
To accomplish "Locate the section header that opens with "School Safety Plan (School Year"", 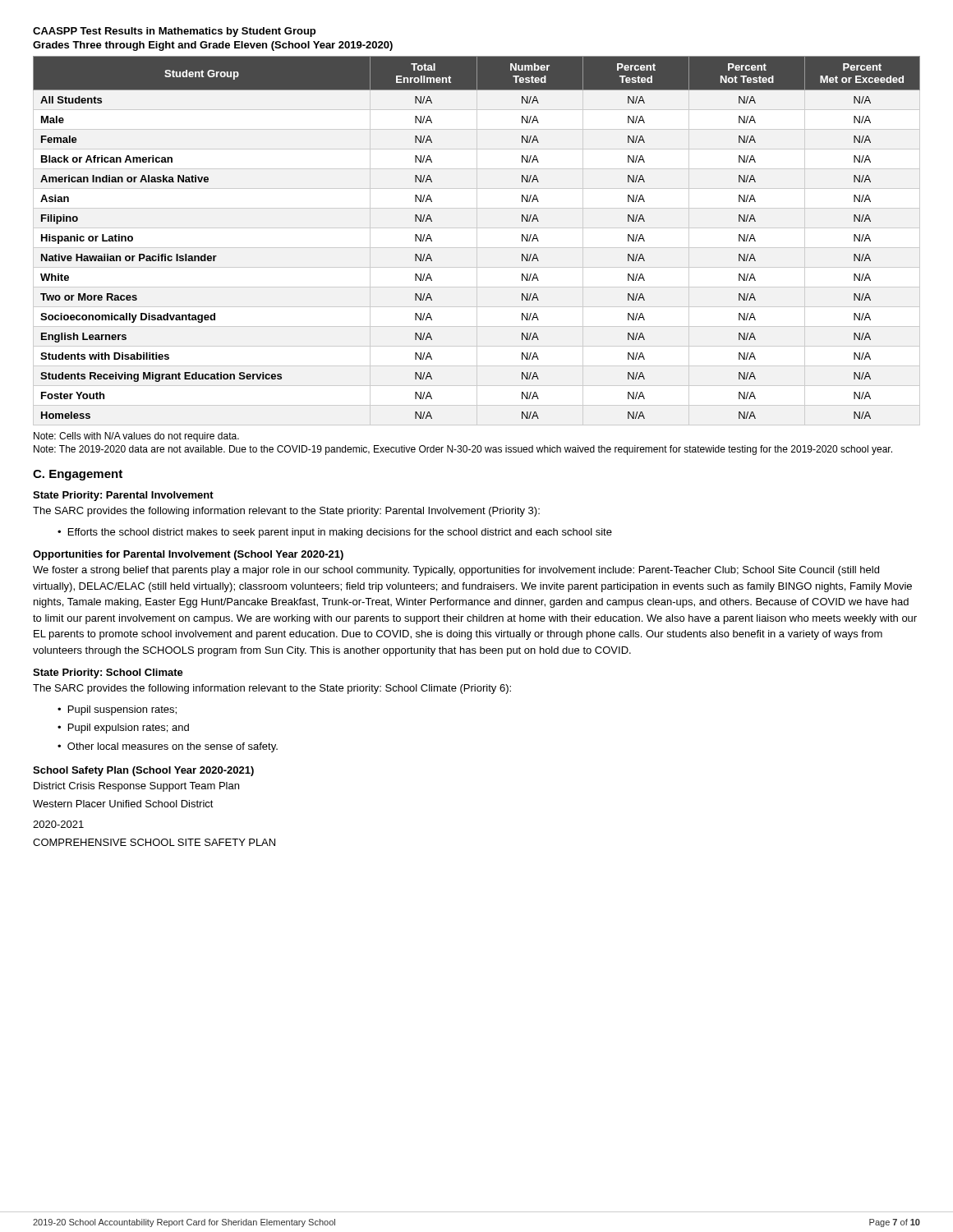I will 143,771.
